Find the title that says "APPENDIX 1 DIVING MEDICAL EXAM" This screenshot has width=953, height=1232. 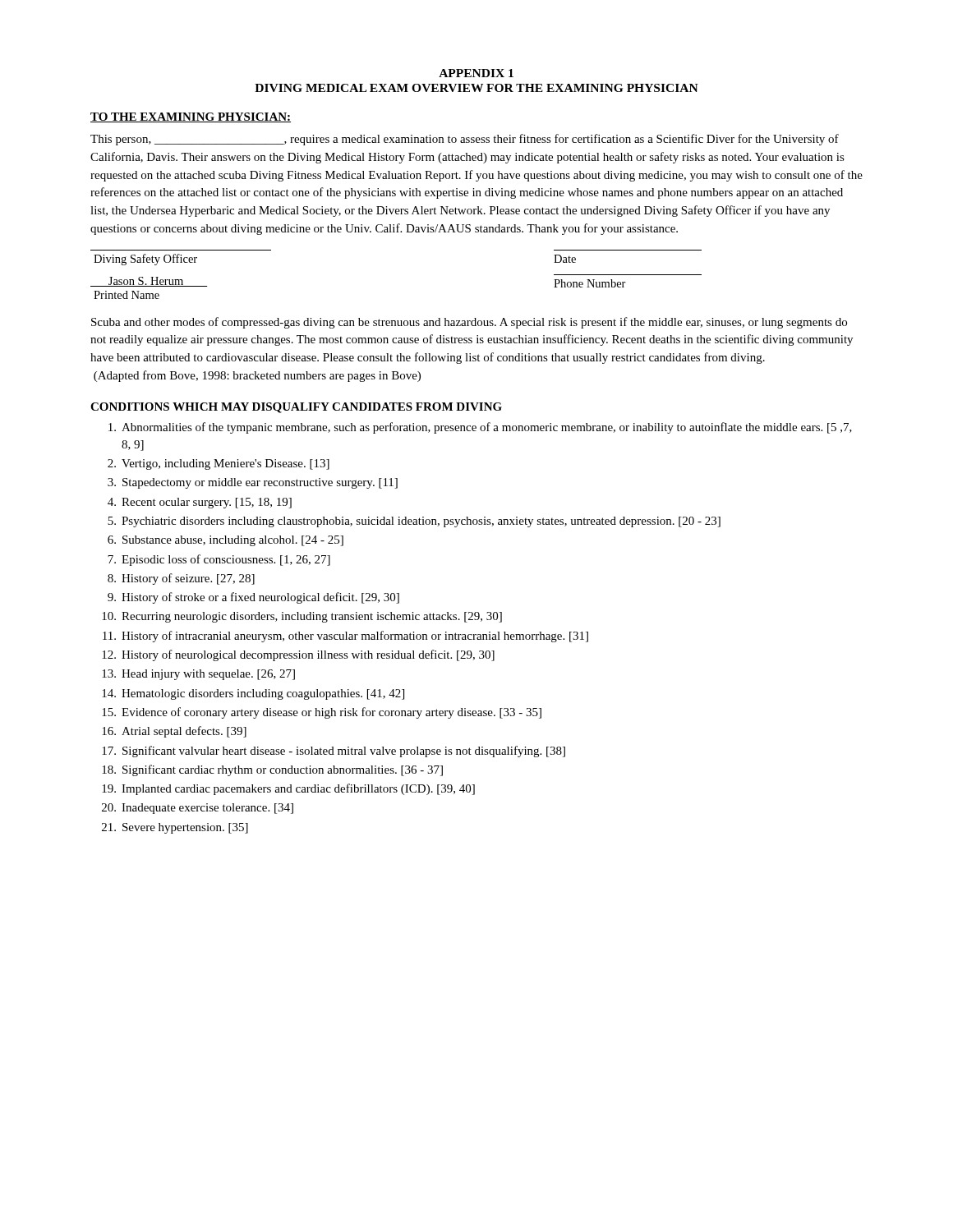click(476, 80)
